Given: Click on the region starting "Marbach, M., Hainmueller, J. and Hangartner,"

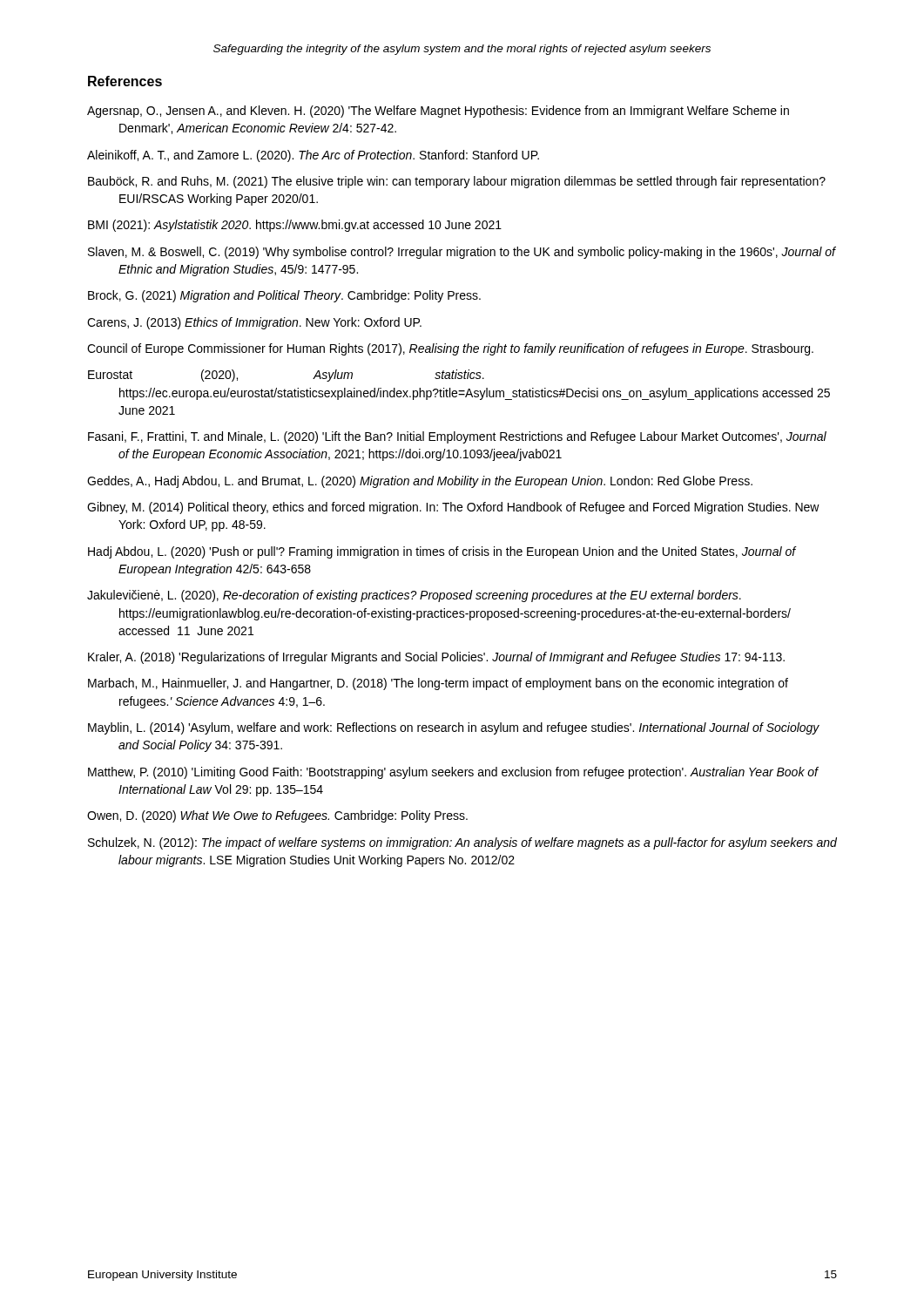Looking at the screenshot, I should click(438, 692).
